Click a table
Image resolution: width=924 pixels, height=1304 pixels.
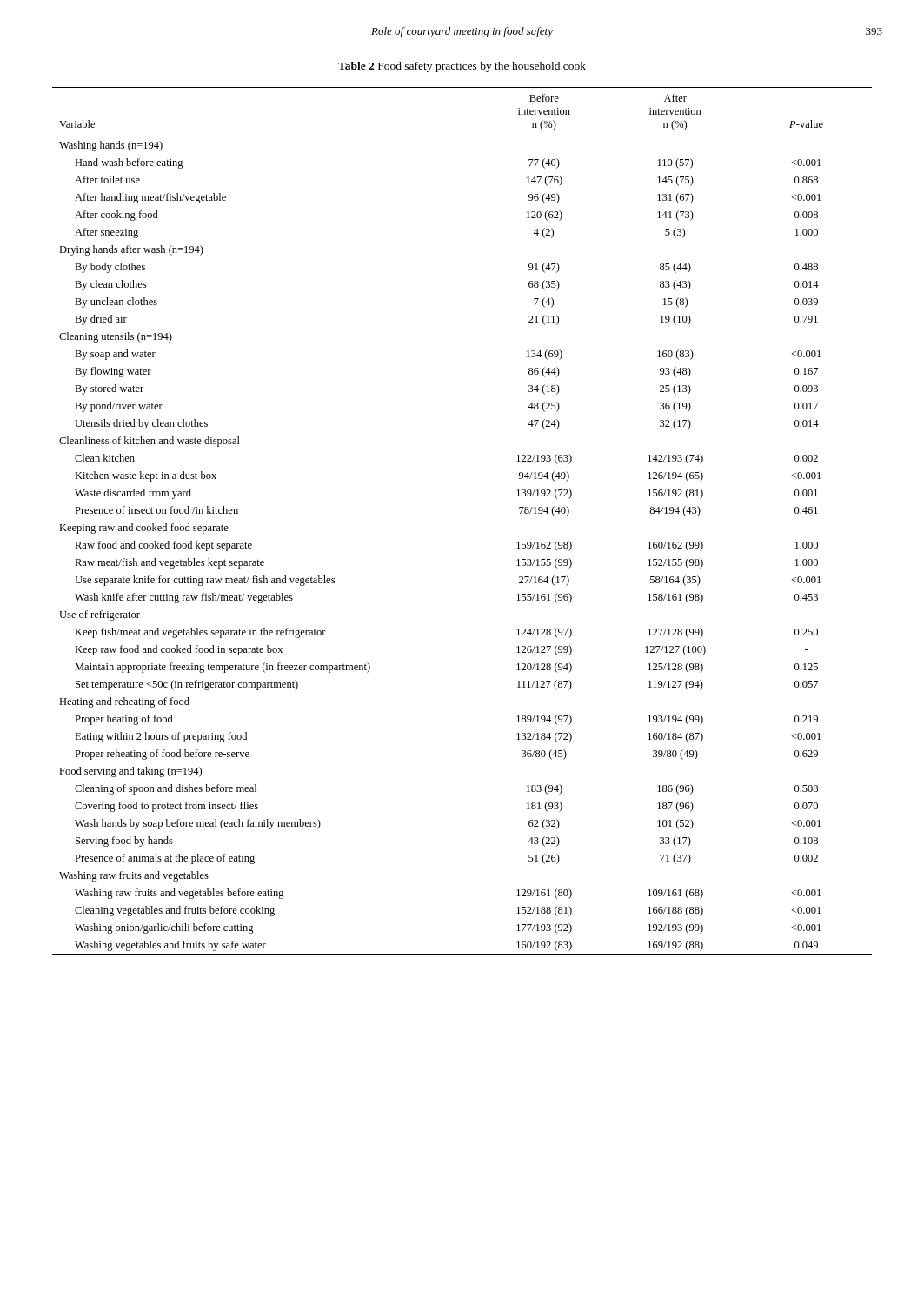pos(462,521)
